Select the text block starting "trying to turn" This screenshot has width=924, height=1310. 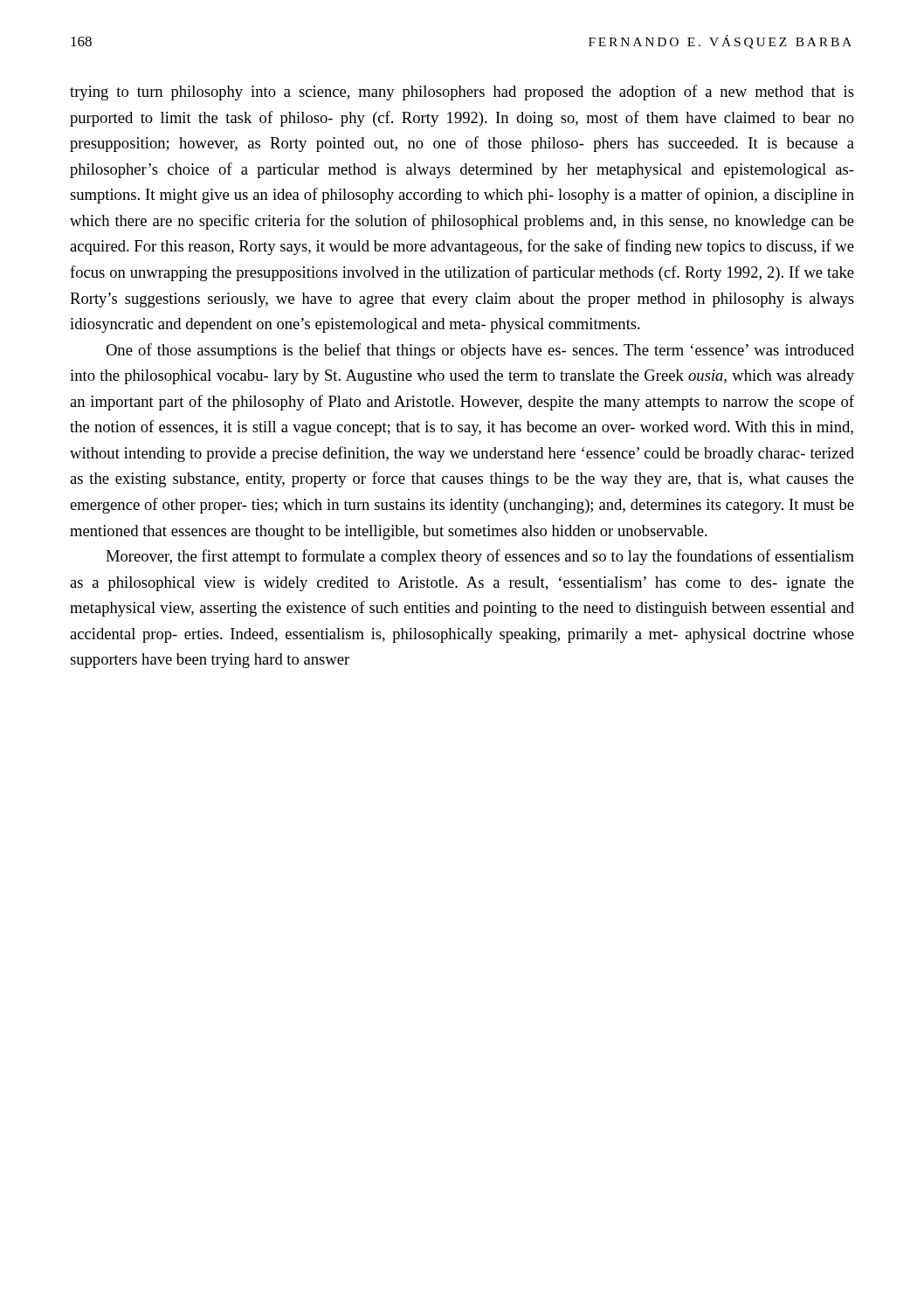pos(462,207)
